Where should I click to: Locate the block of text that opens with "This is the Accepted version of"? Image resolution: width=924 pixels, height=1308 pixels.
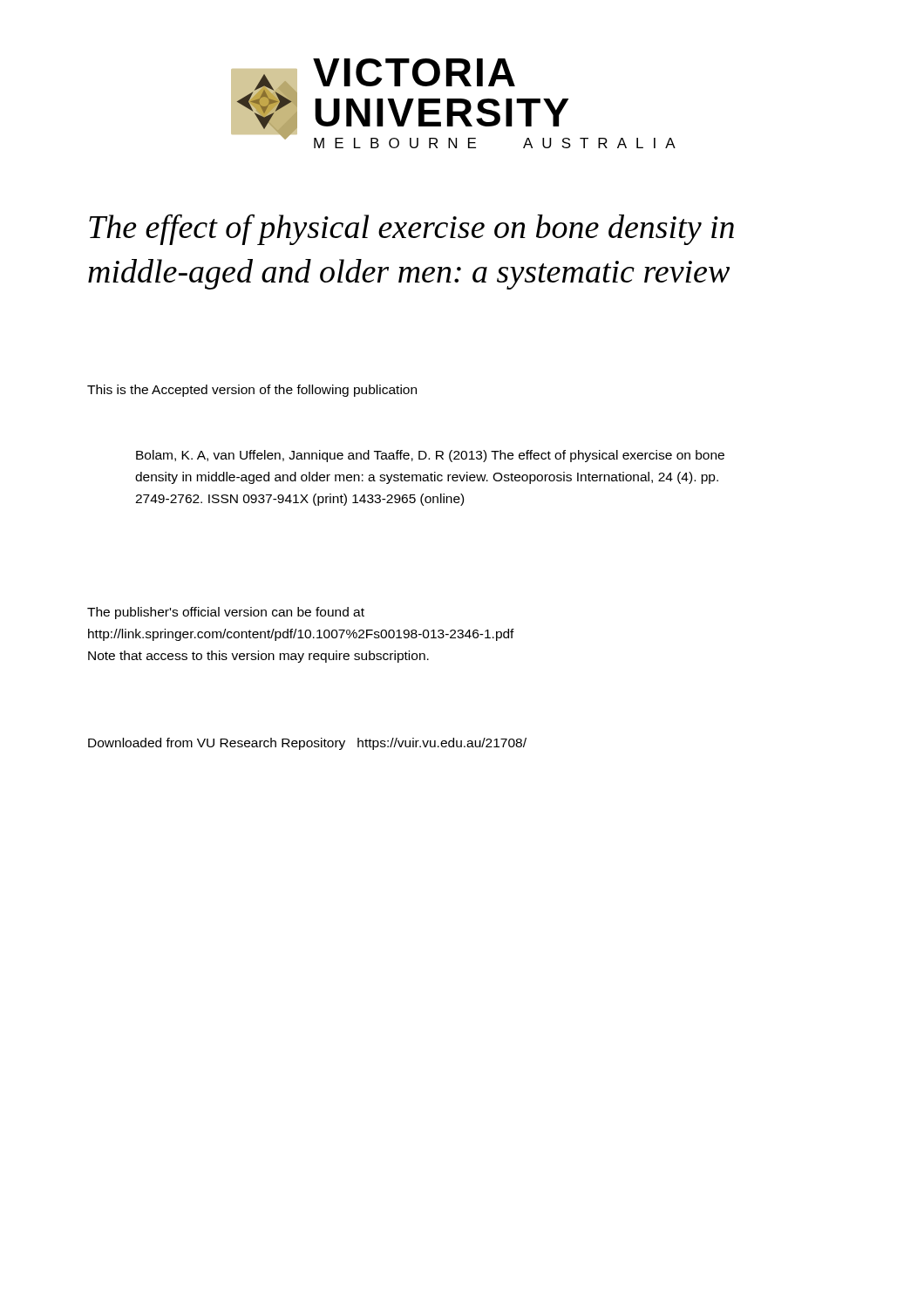point(252,389)
